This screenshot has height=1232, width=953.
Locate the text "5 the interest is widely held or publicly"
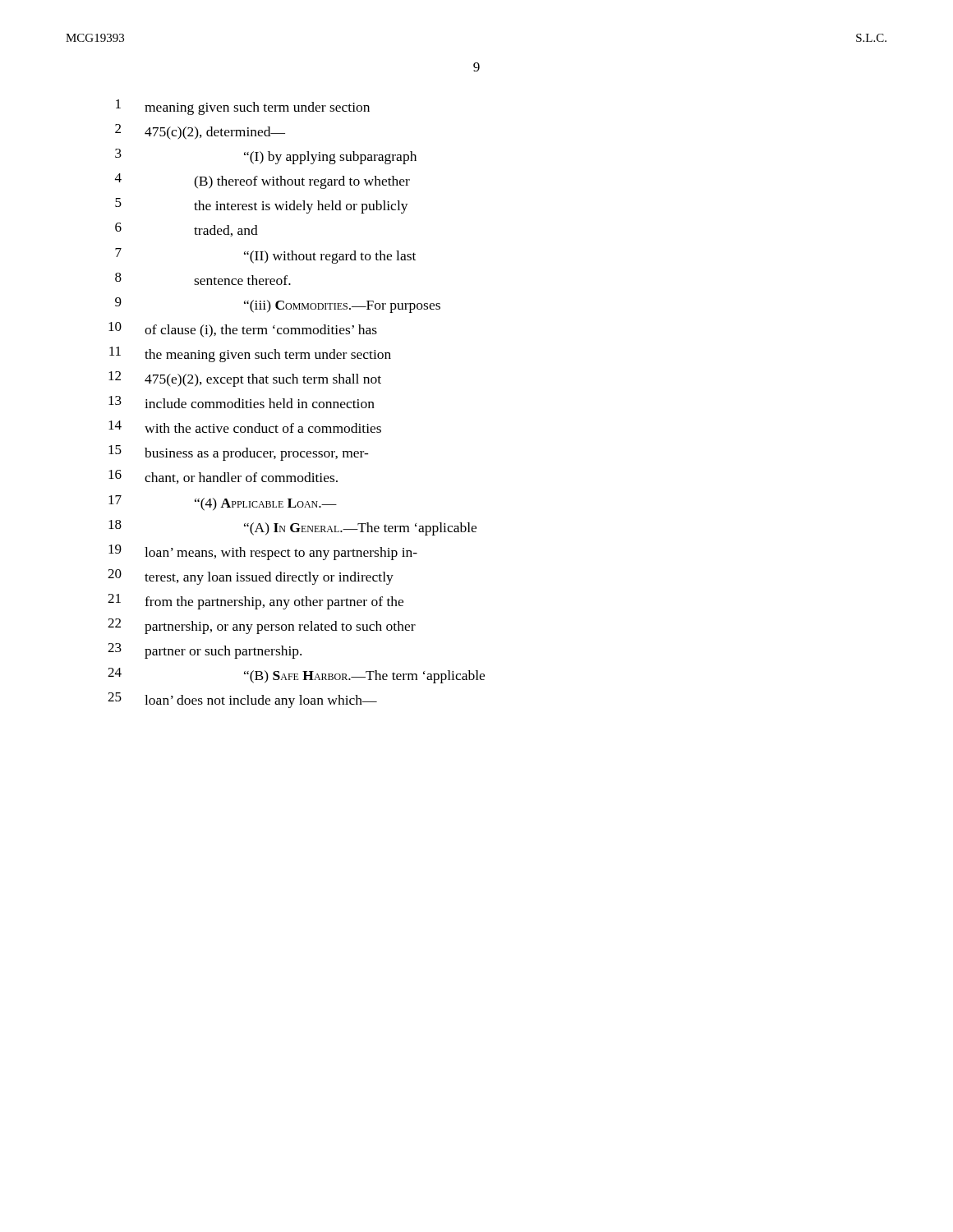[262, 206]
